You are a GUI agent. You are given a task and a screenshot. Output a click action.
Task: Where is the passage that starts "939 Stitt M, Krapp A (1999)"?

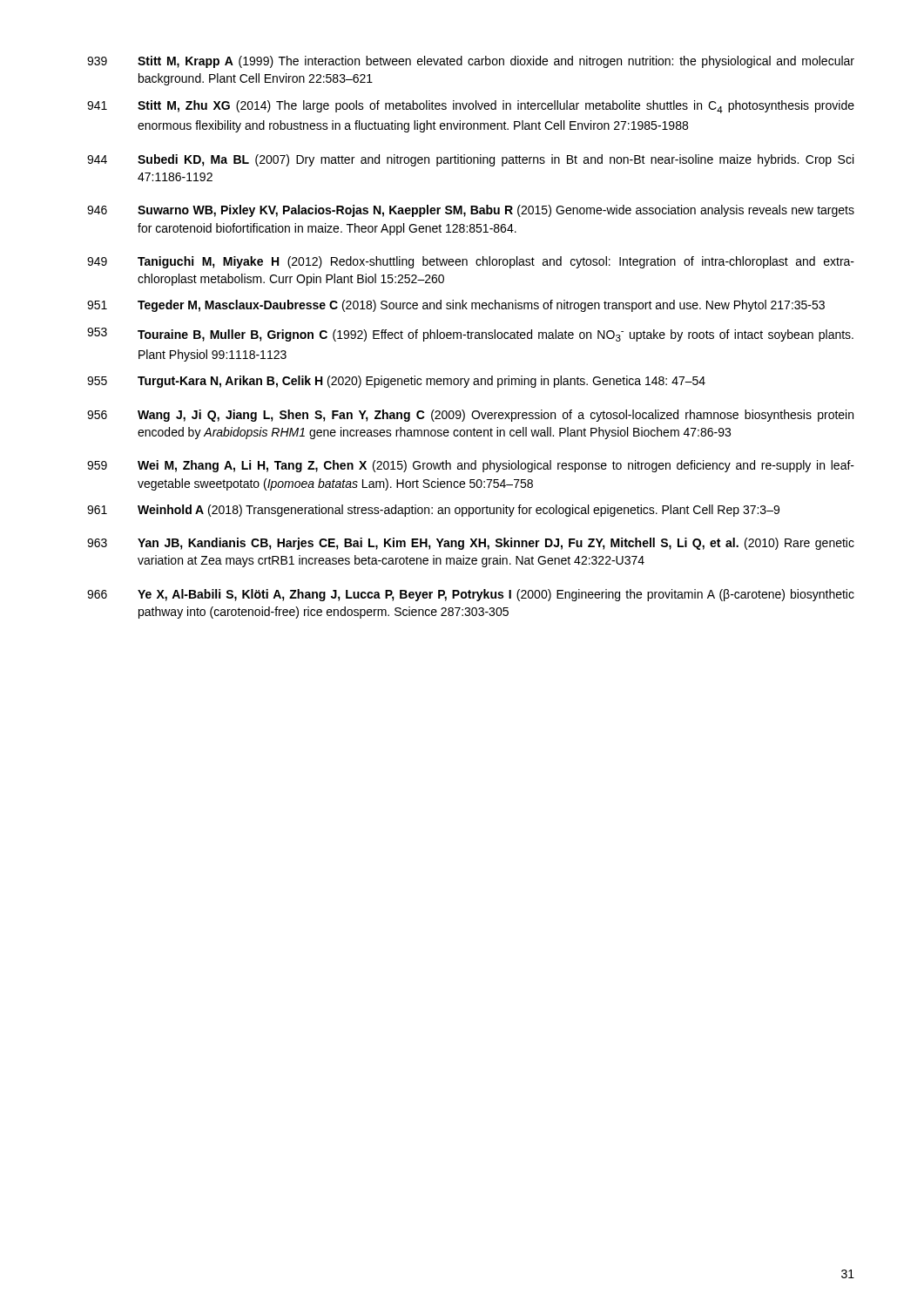pos(471,70)
